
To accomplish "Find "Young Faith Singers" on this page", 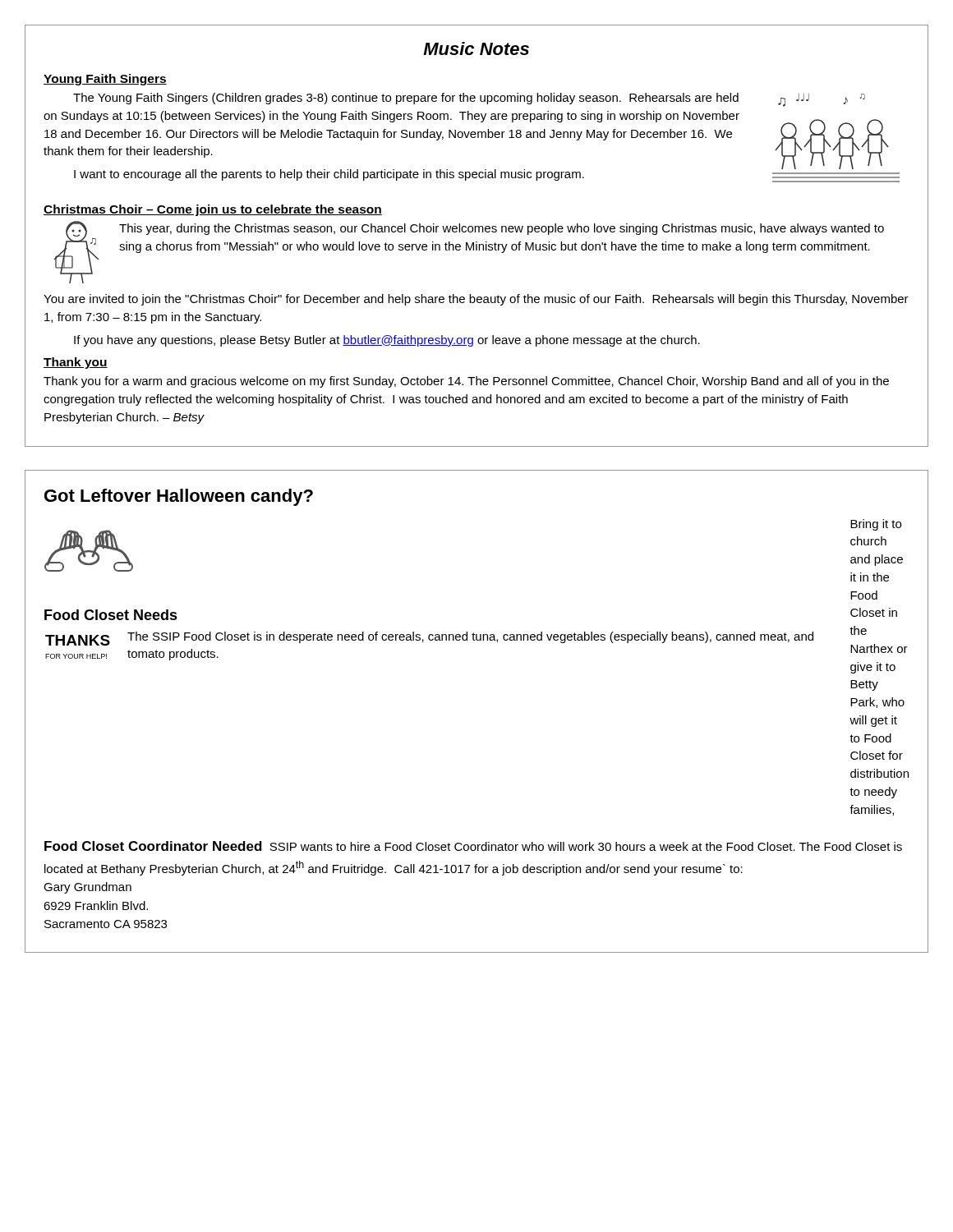I will click(x=105, y=80).
